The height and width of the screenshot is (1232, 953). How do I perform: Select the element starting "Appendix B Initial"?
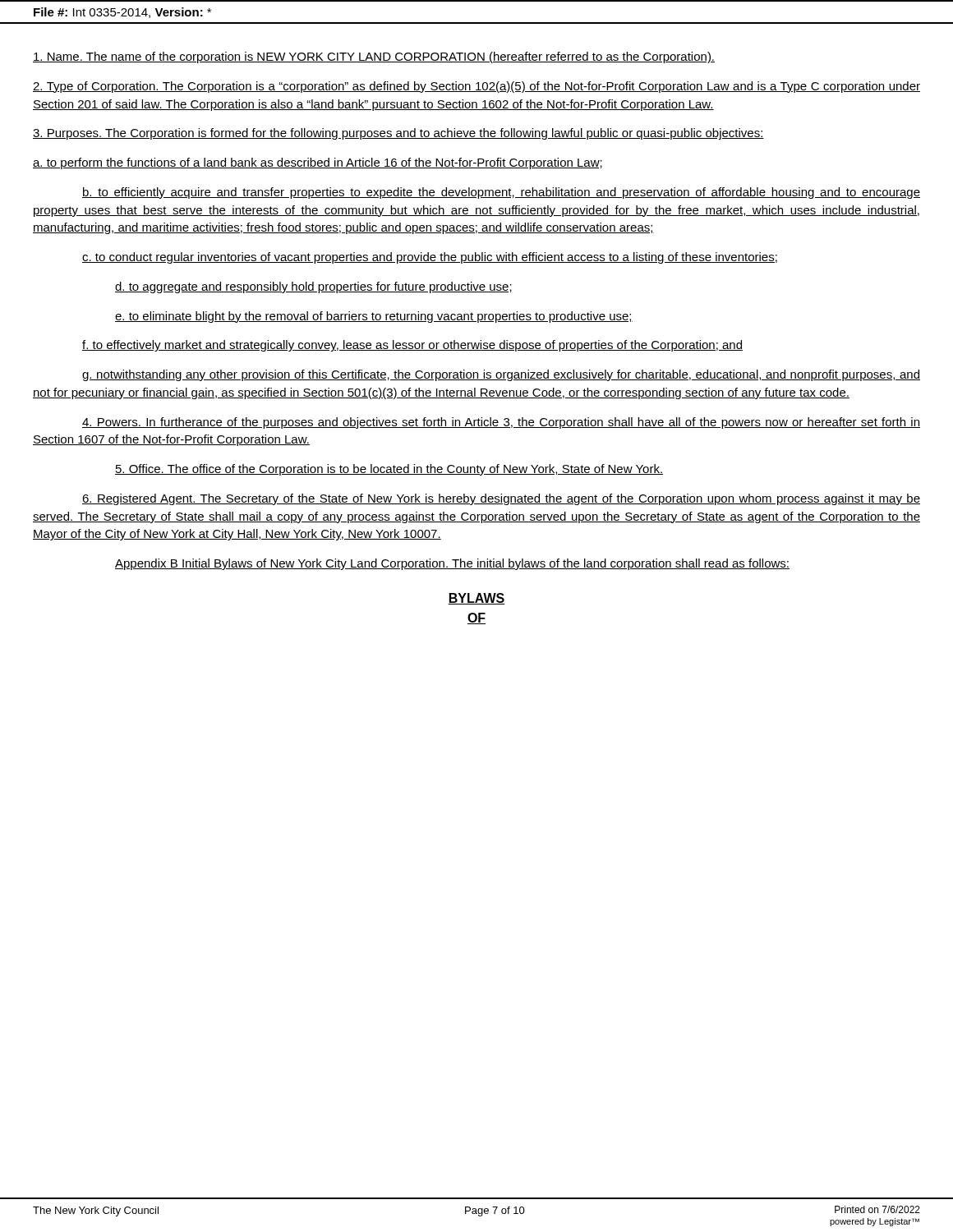452,563
